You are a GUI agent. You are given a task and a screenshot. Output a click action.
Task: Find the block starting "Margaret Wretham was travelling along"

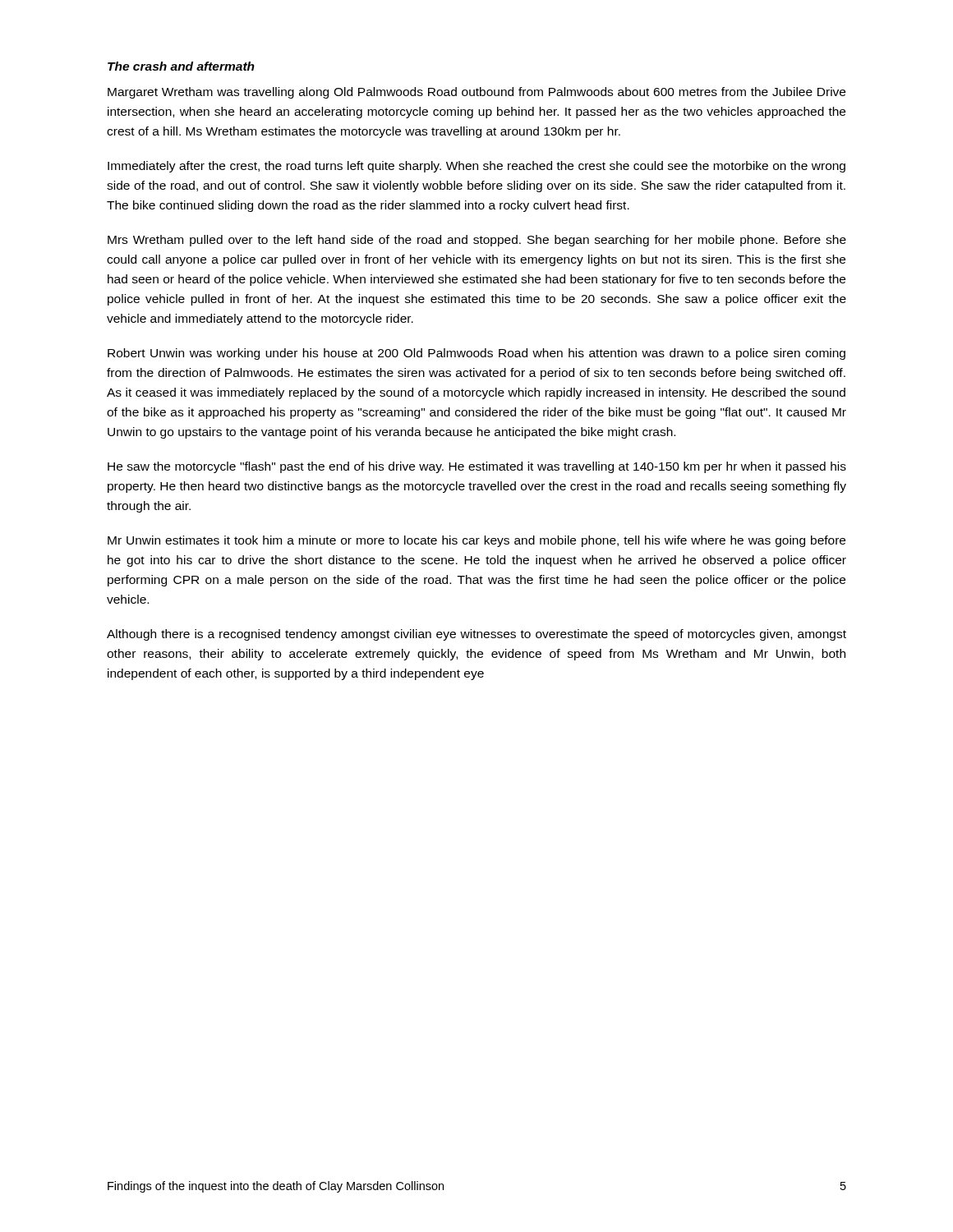point(476,111)
